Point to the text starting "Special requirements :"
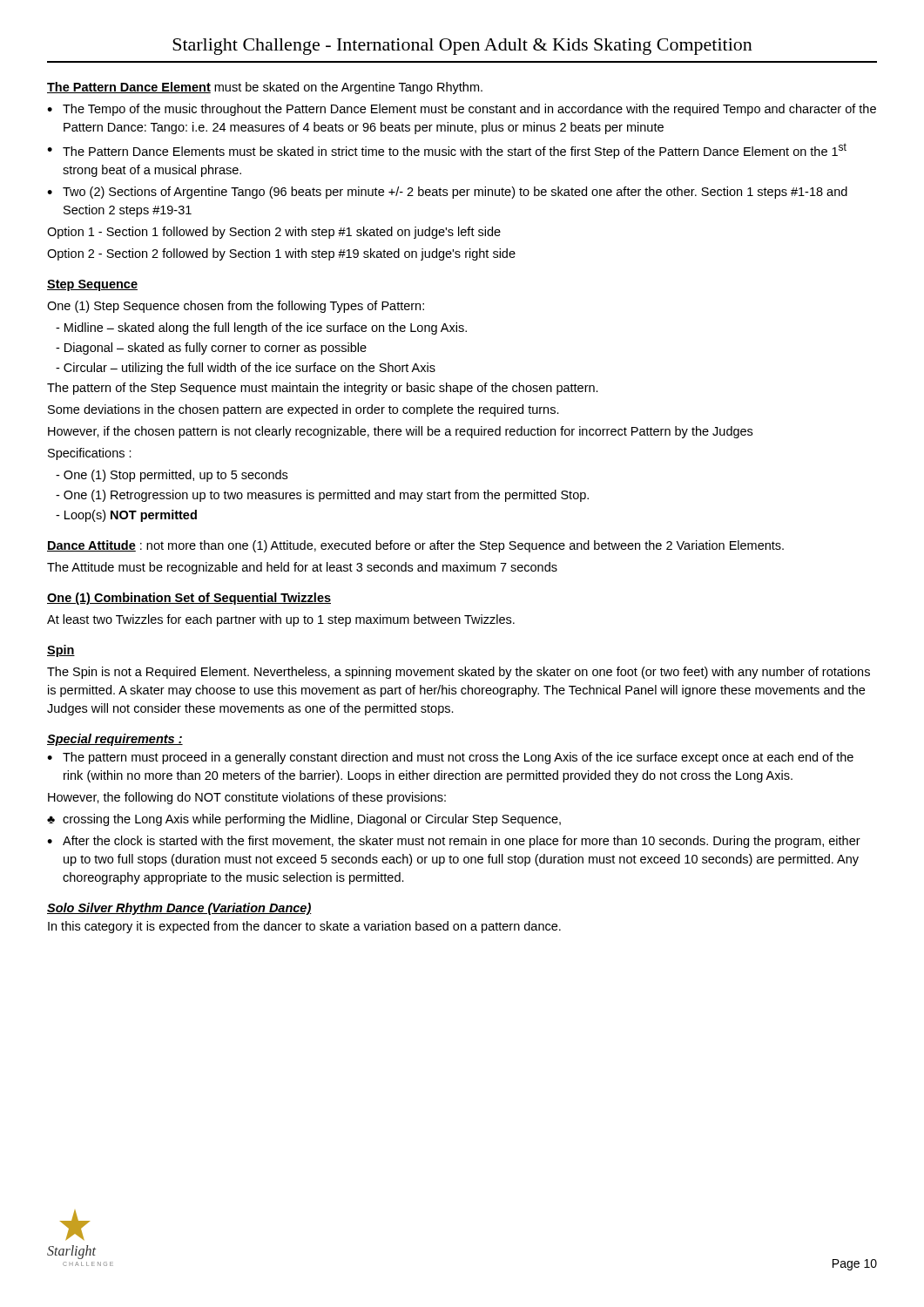 115,739
